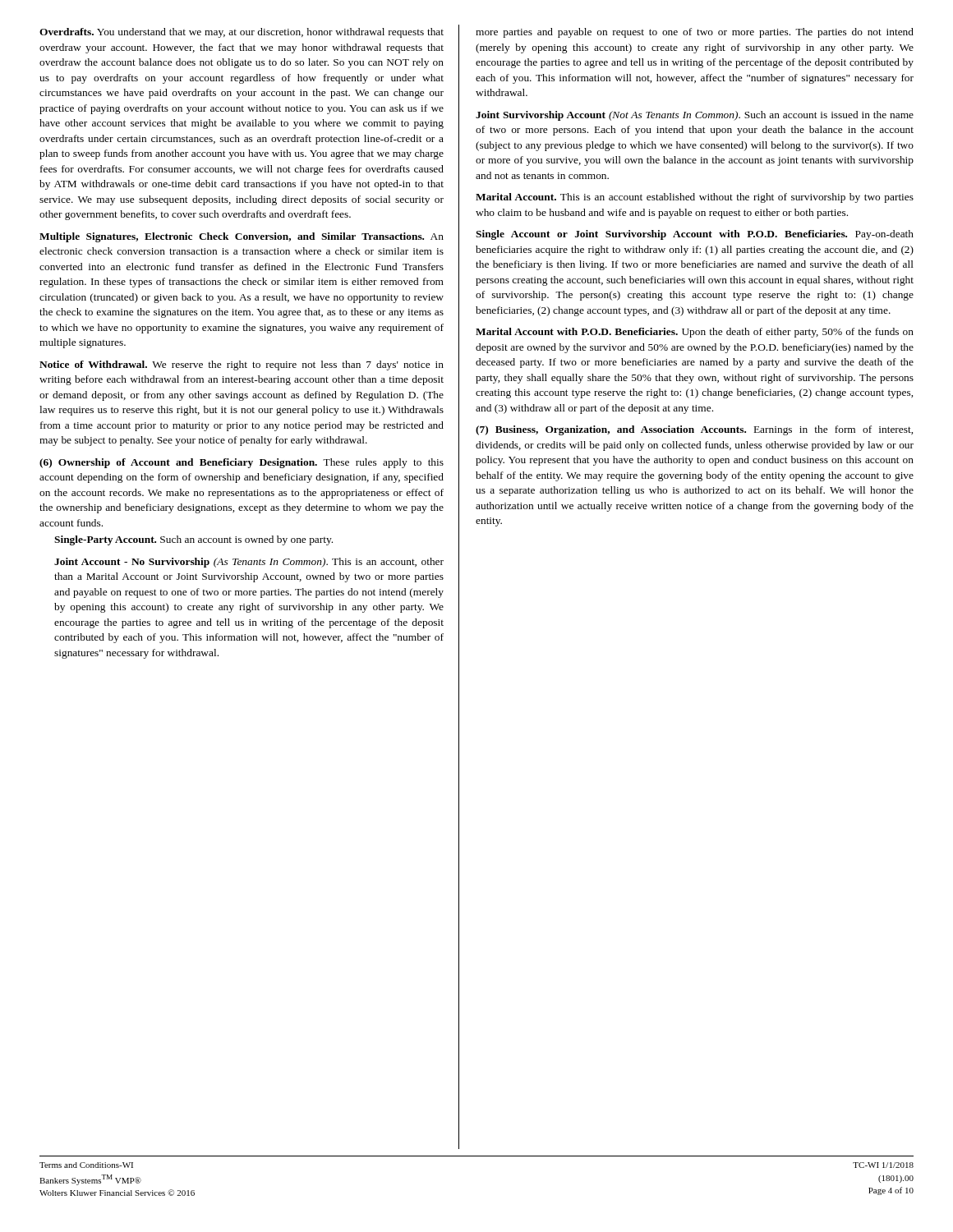Point to the text block starting "Joint Account - No Survivorship (As Tenants In"
The height and width of the screenshot is (1232, 953).
249,607
